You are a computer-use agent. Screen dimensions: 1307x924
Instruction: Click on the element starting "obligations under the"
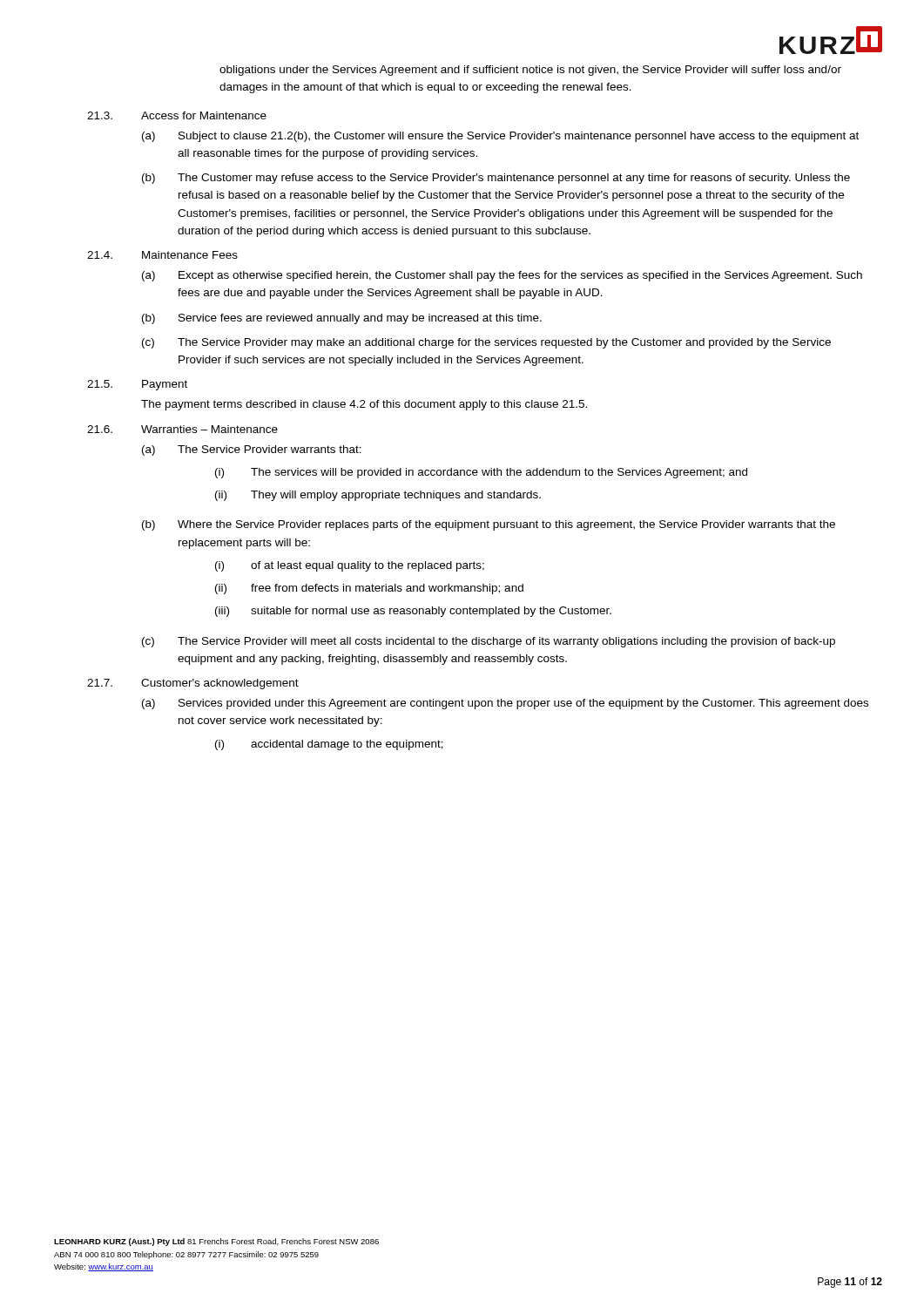530,78
